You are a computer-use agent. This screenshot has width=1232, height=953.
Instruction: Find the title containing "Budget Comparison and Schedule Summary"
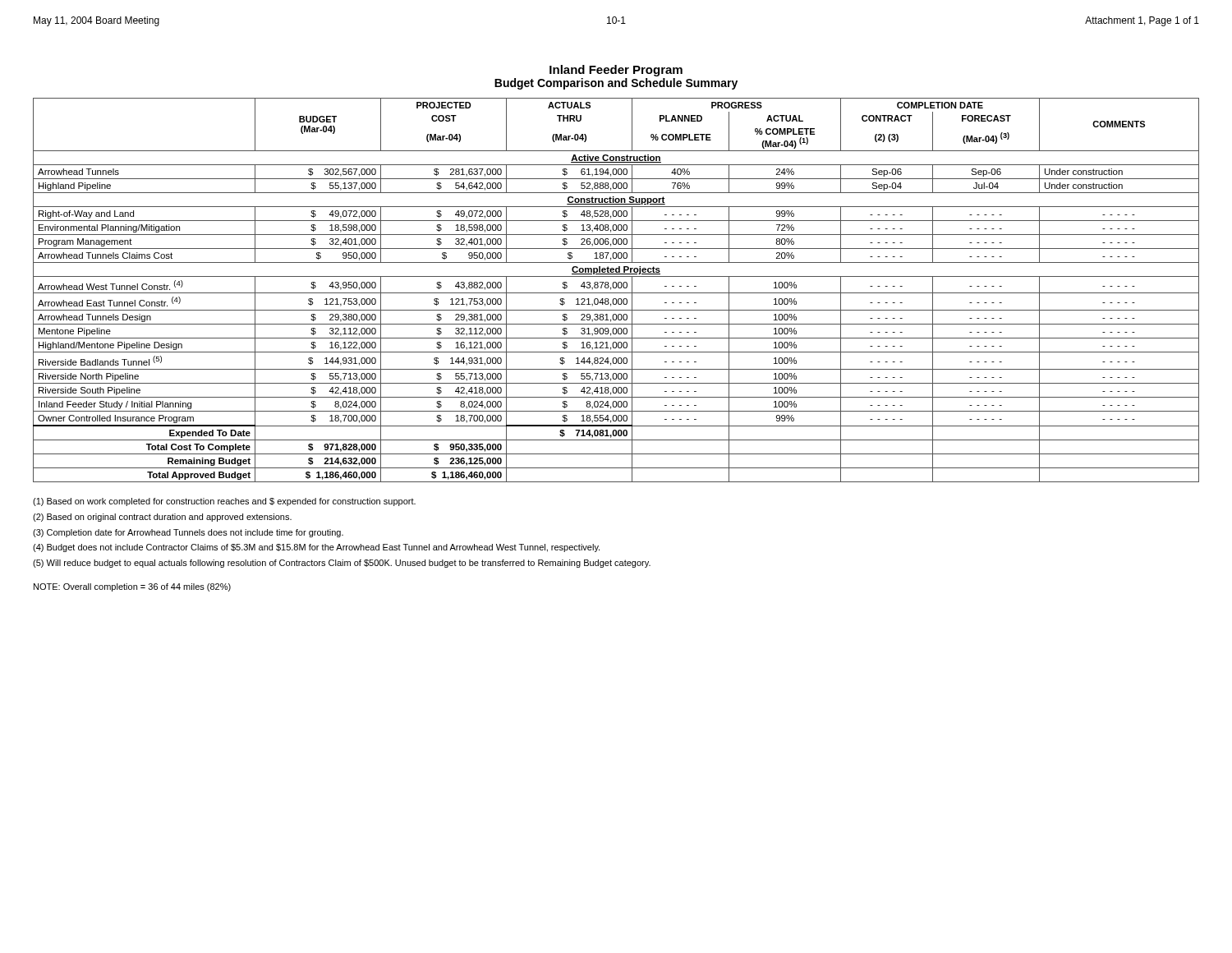pos(616,83)
